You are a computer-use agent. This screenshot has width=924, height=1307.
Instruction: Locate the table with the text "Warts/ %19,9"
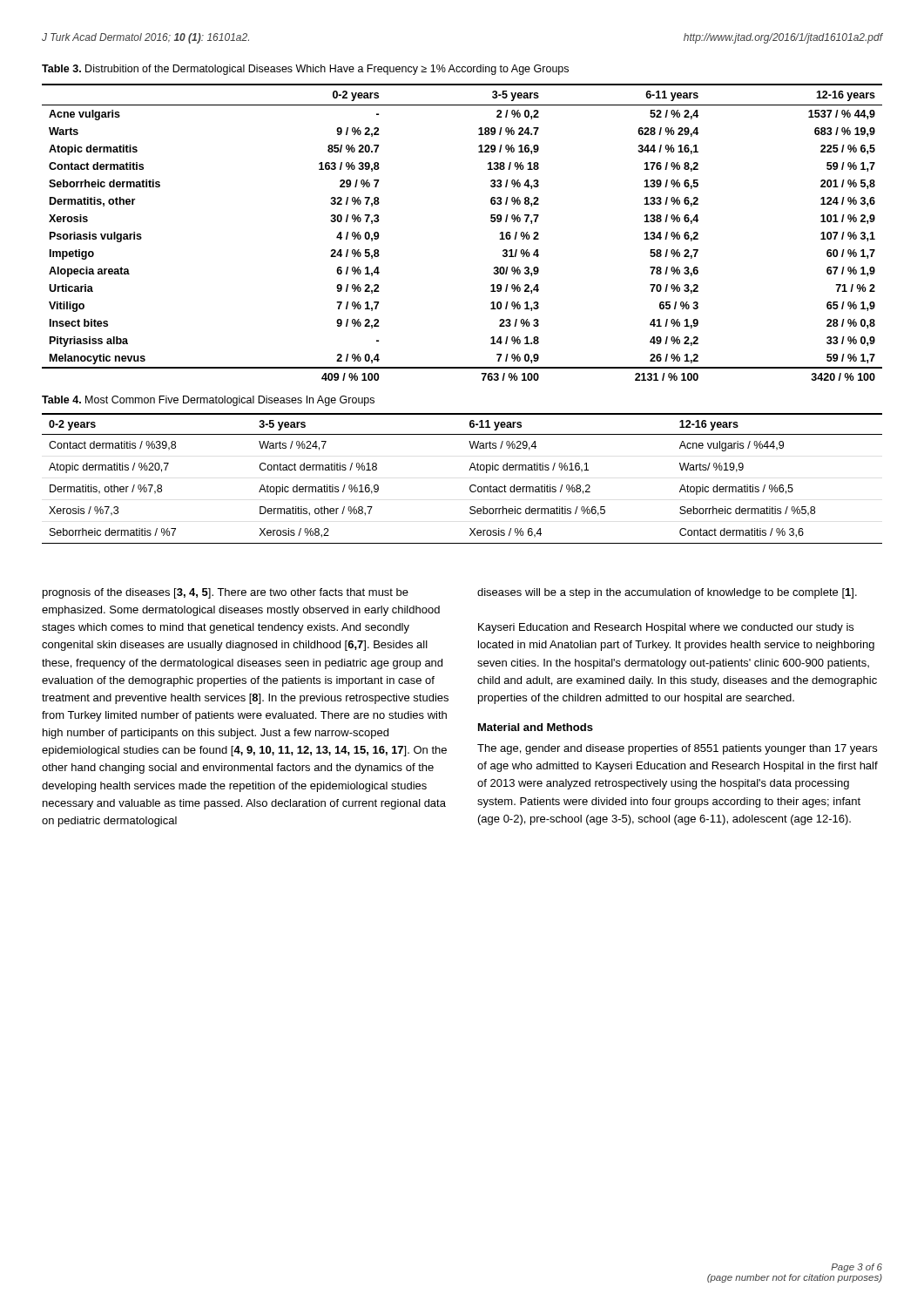click(x=462, y=478)
